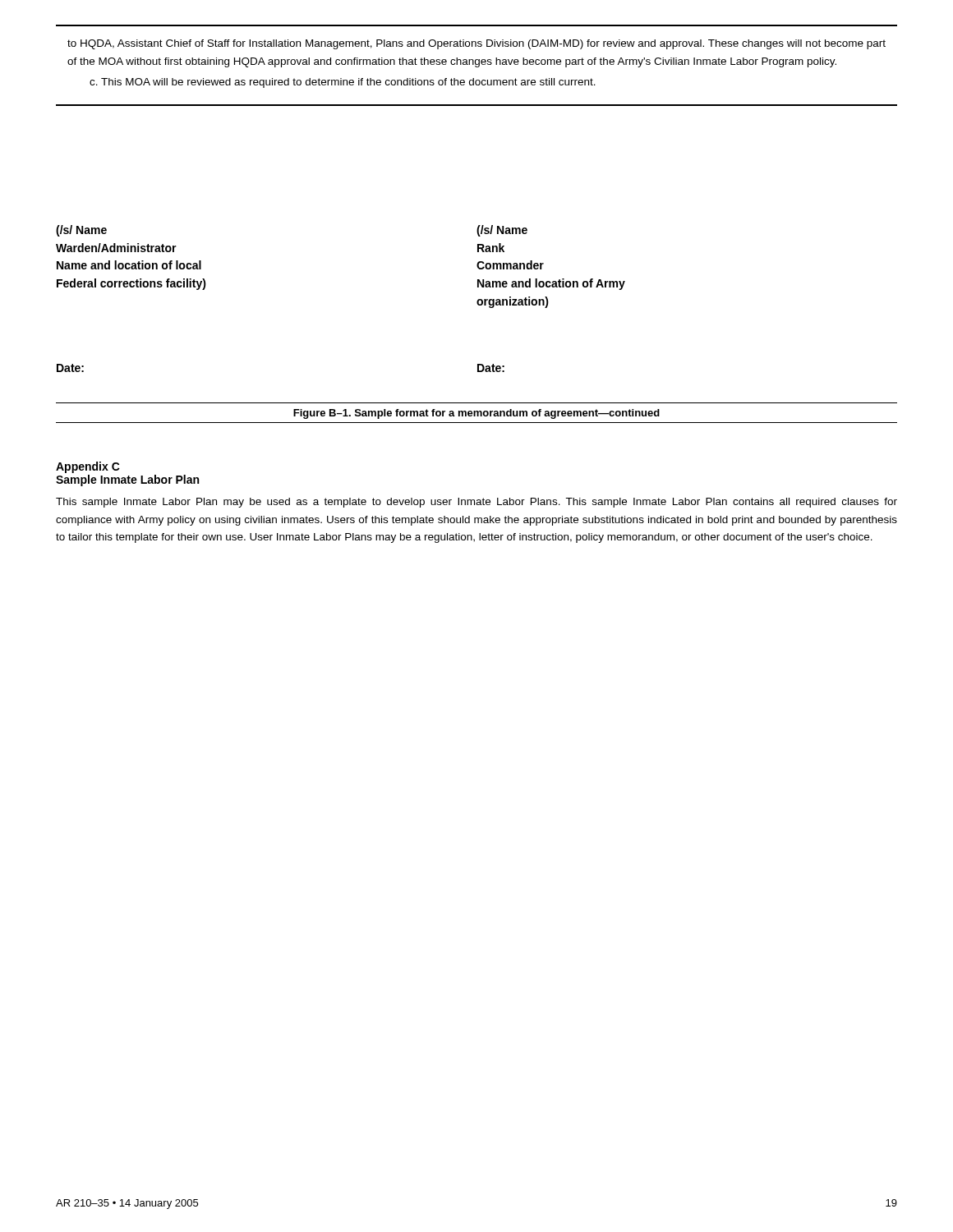
Task: Locate the caption with the text "Figure B–1. Sample format for"
Action: click(x=476, y=413)
